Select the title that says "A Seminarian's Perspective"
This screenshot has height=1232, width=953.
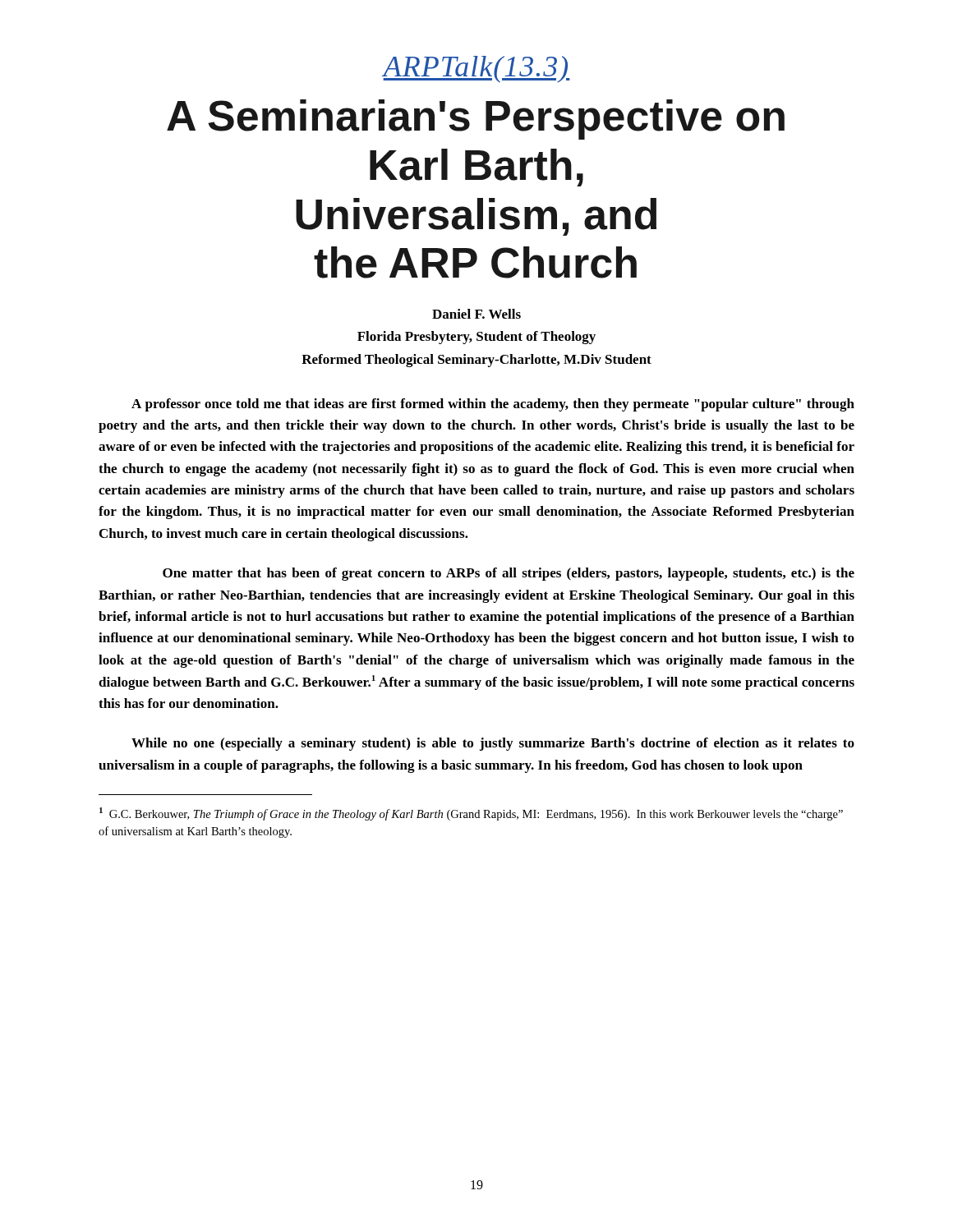476,189
